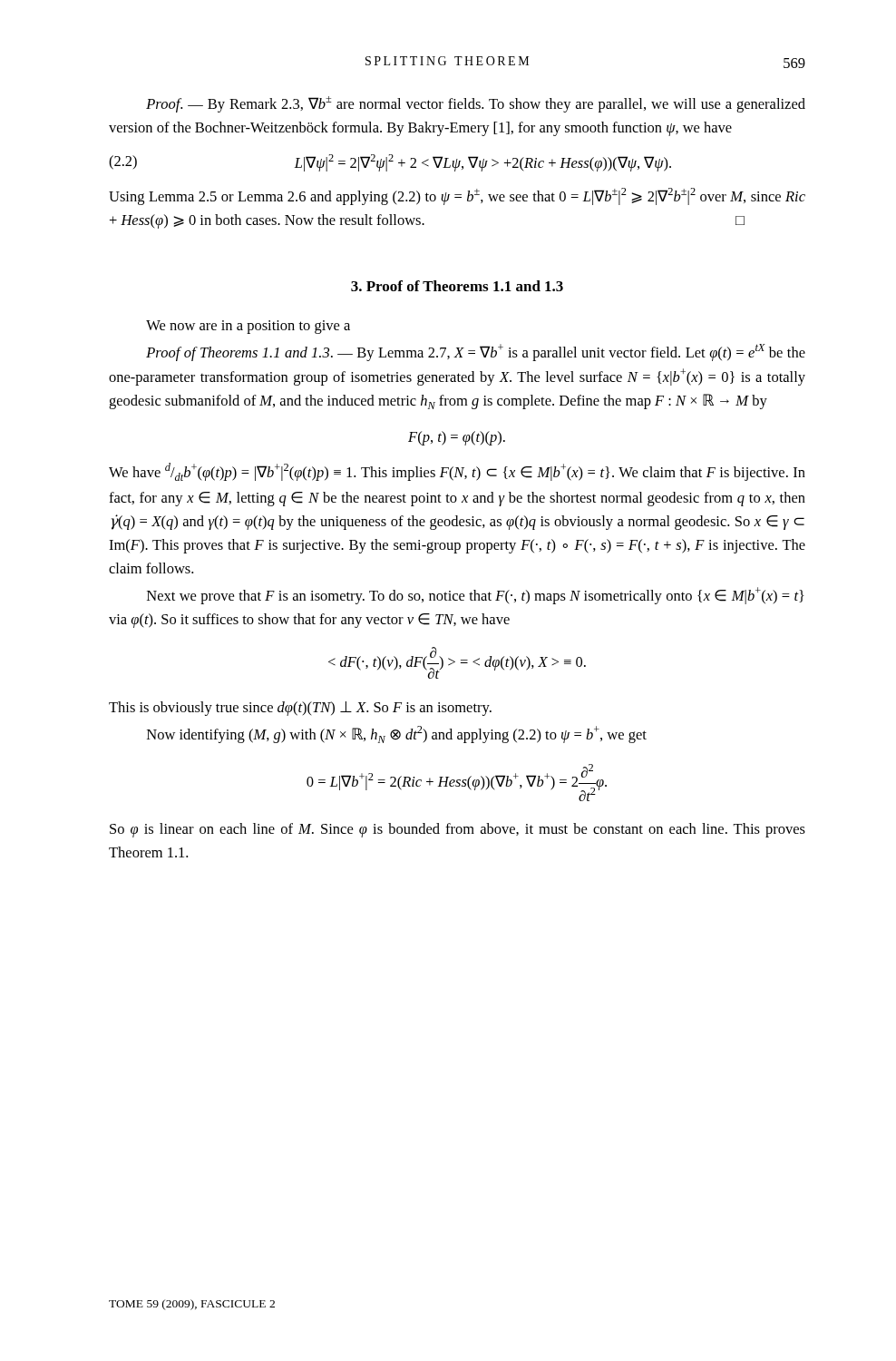Locate the element starting "Proof of Theorems"
This screenshot has height=1361, width=896.
(x=457, y=377)
